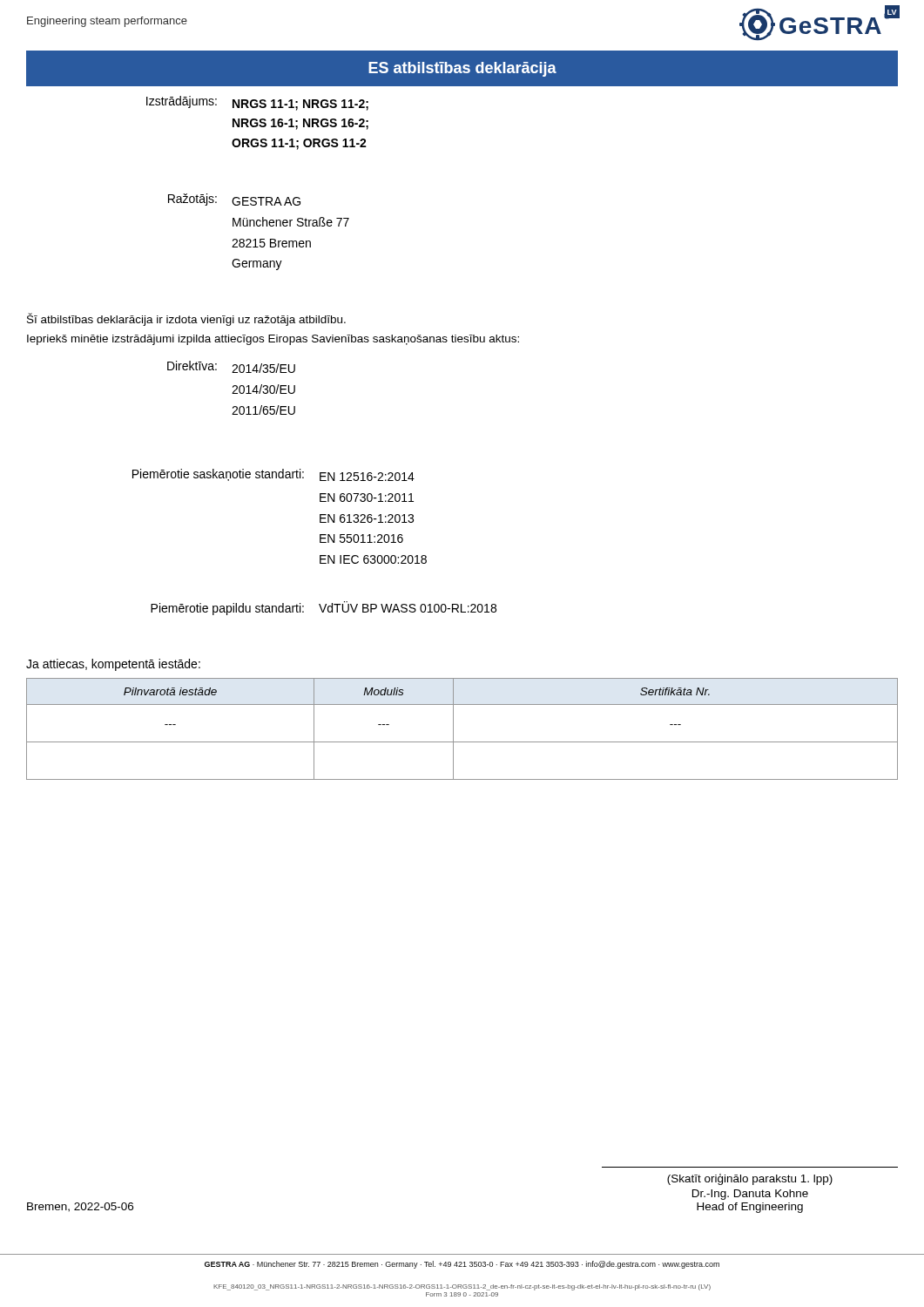Image resolution: width=924 pixels, height=1307 pixels.
Task: Find the text with the text "Bremen, 2022-05-06"
Action: point(80,1206)
